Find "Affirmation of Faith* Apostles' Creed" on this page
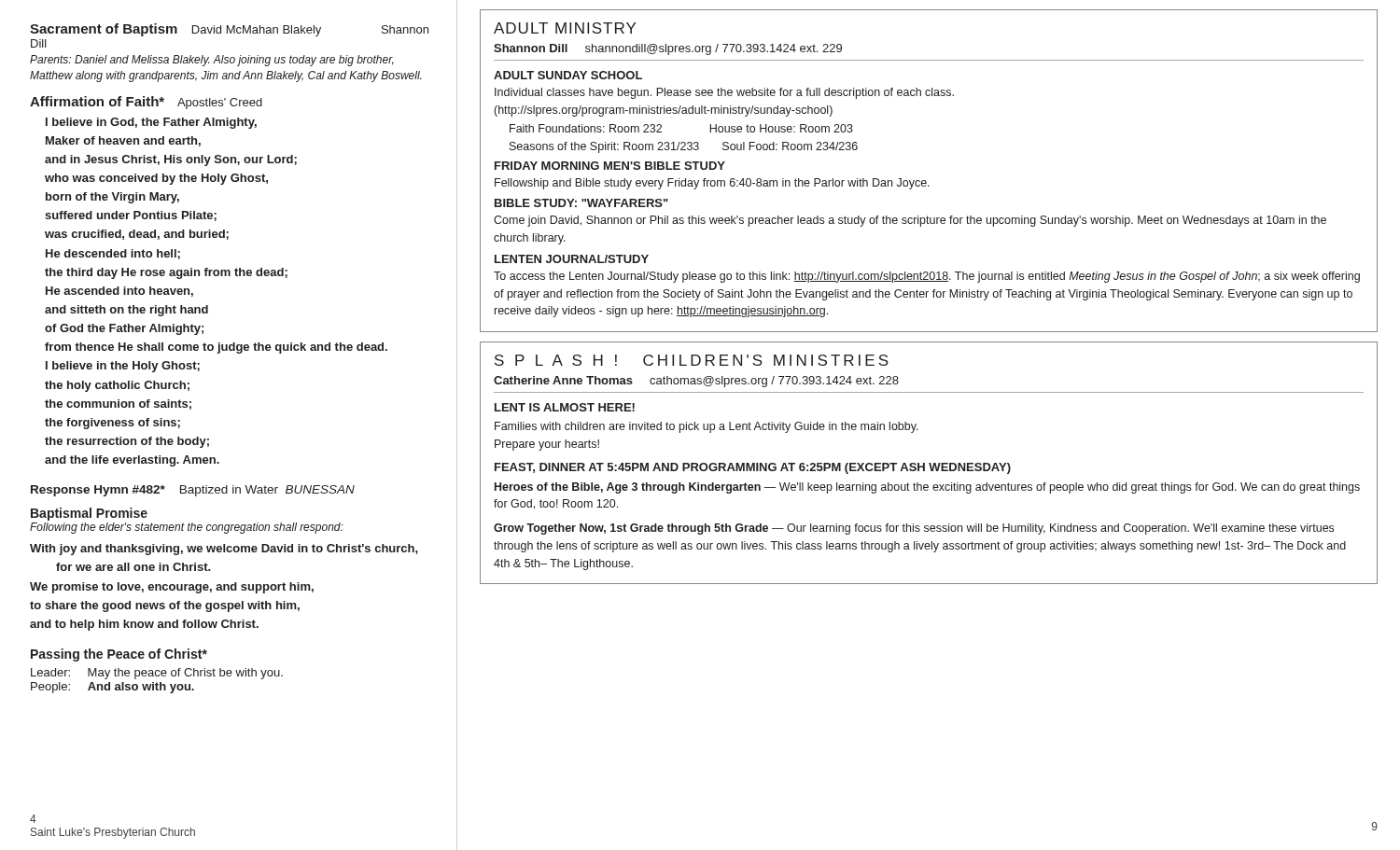1400x850 pixels. [x=146, y=101]
